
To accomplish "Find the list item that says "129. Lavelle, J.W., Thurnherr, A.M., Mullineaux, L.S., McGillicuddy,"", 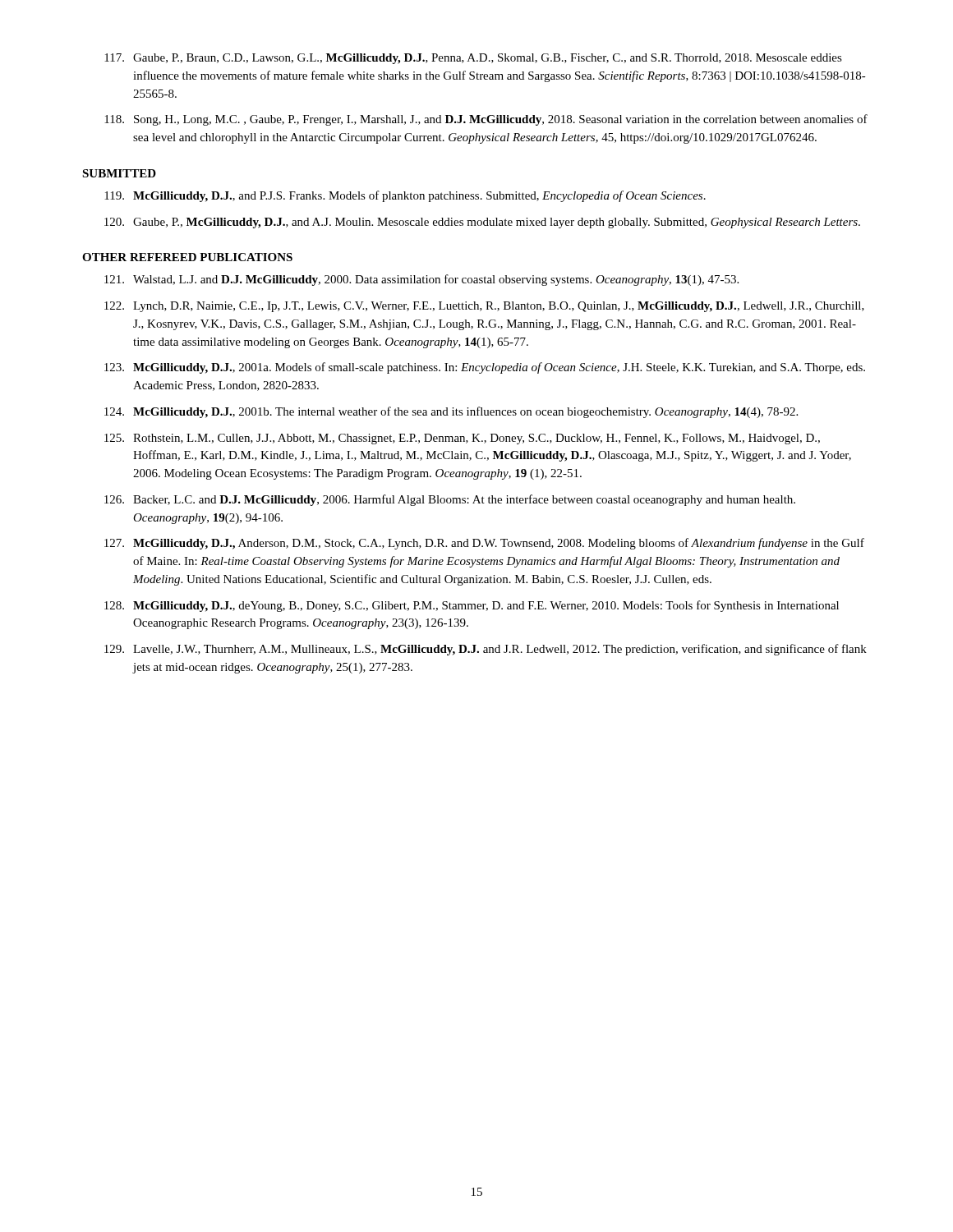I will pos(476,659).
